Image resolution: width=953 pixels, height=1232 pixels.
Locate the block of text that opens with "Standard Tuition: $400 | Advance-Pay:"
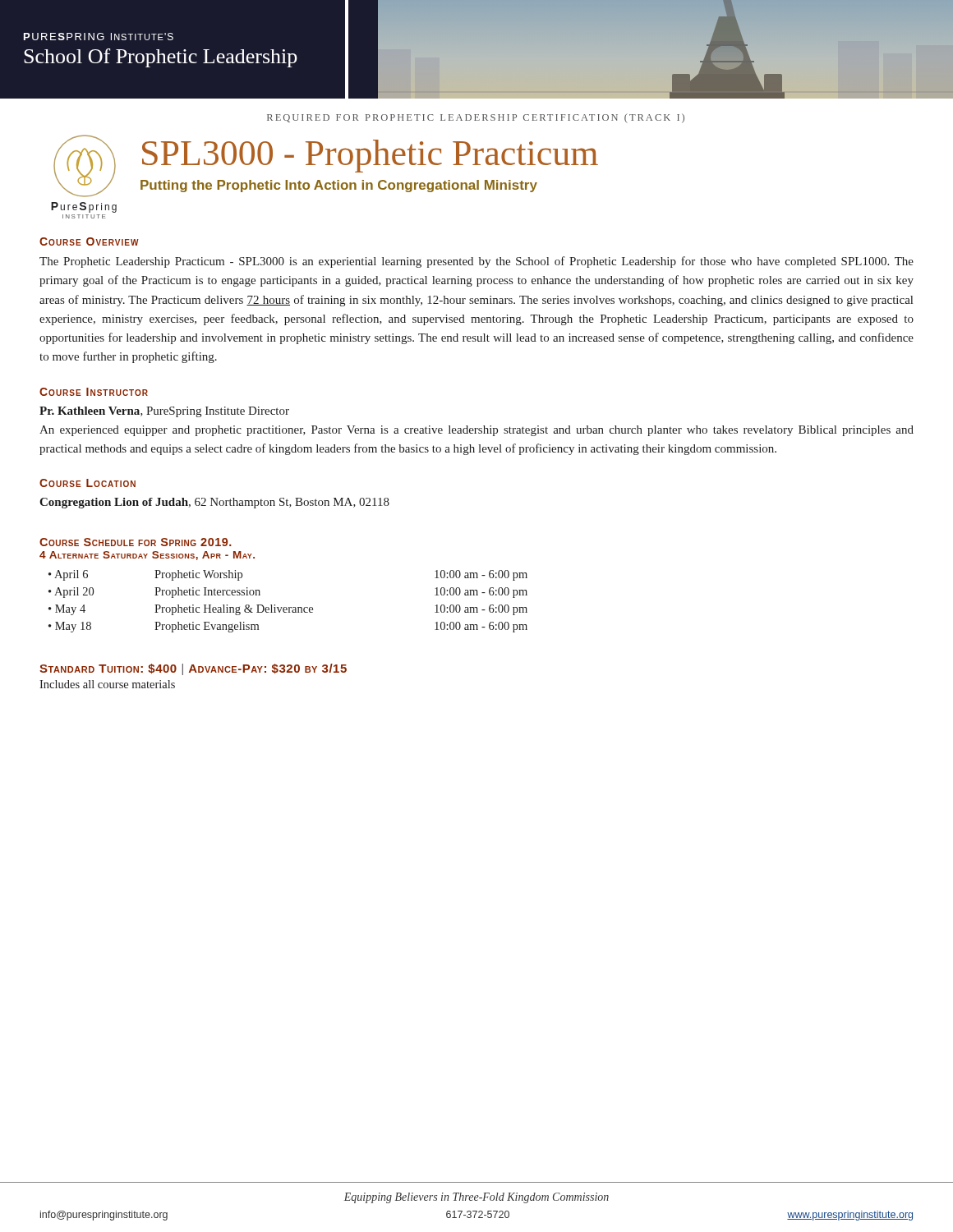pyautogui.click(x=193, y=668)
